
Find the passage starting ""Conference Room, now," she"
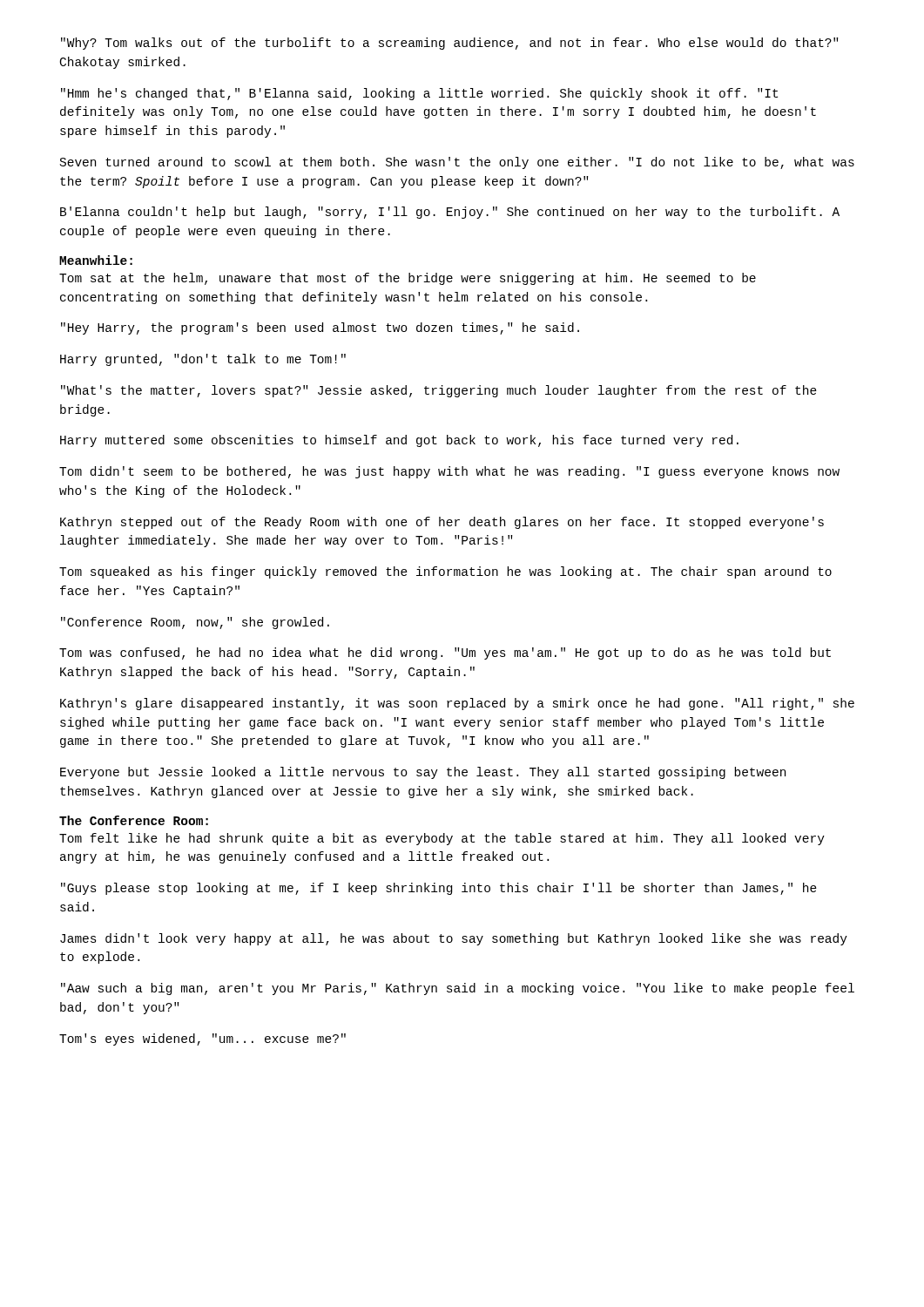point(196,623)
